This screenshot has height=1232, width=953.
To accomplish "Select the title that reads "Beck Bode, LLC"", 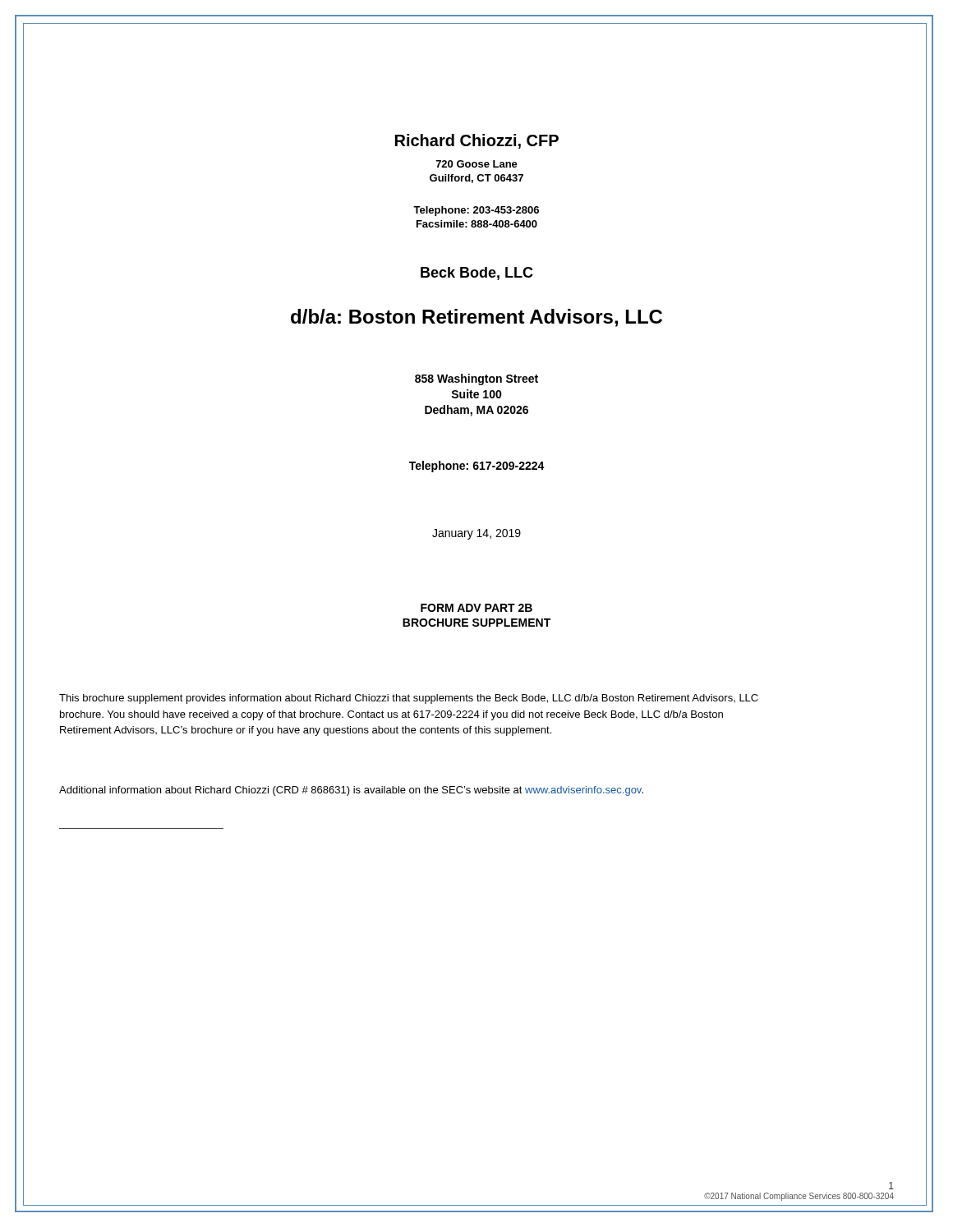I will 476,273.
